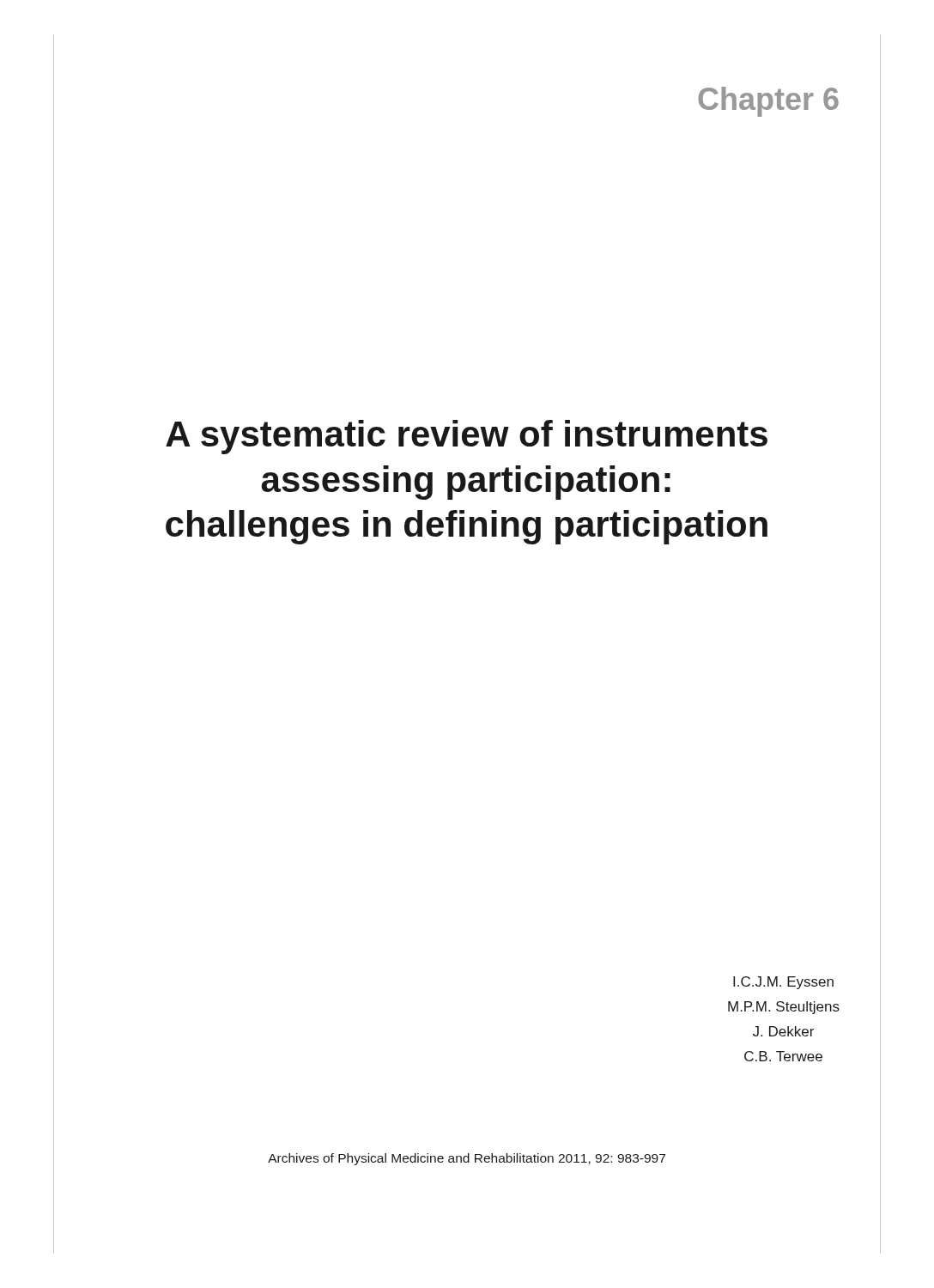Select the region starting "Archives of Physical Medicine and Rehabilitation 2011, 92:"
This screenshot has width=934, height=1288.
point(467,1158)
